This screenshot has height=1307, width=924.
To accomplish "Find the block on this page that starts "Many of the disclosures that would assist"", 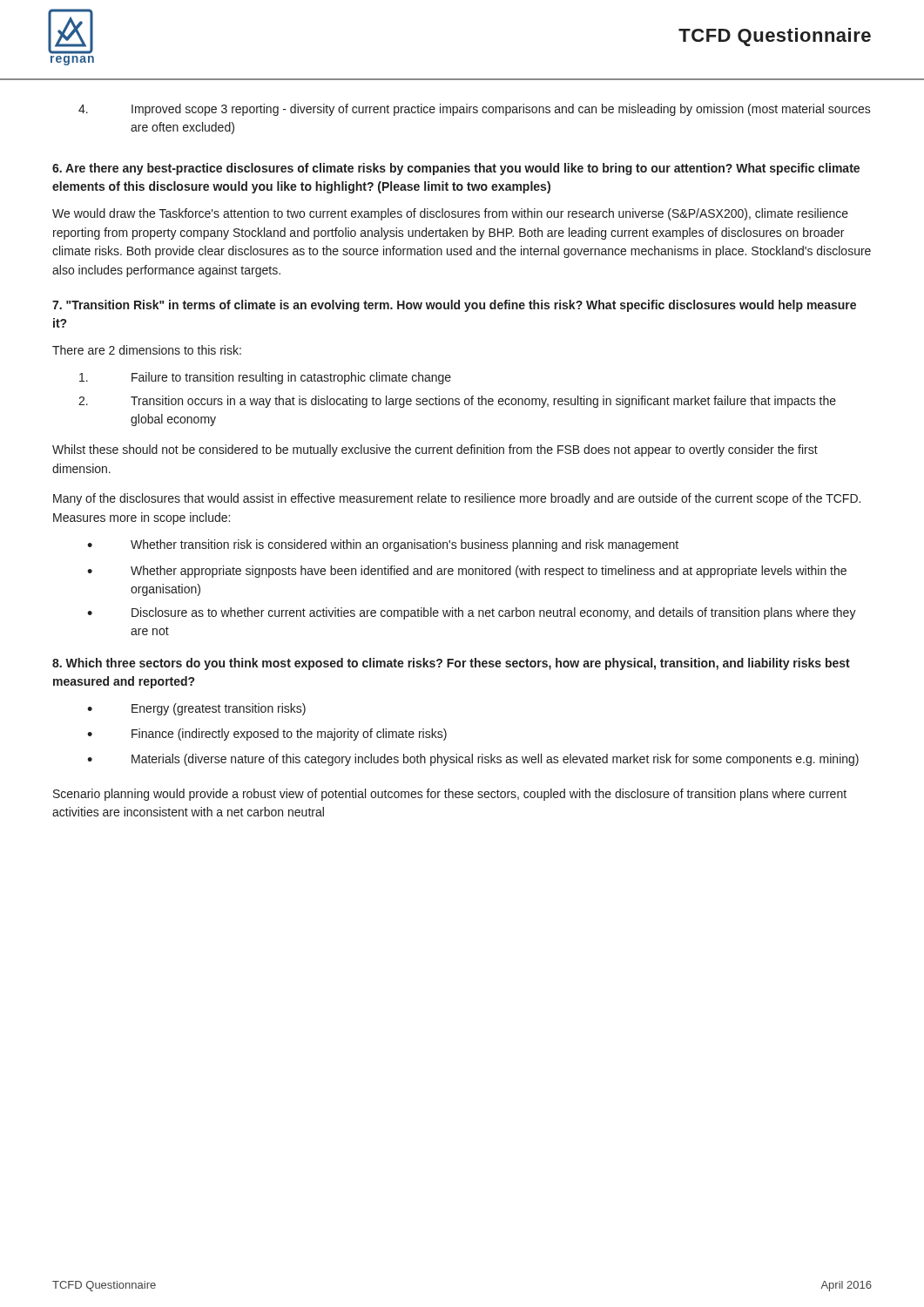I will (x=457, y=508).
